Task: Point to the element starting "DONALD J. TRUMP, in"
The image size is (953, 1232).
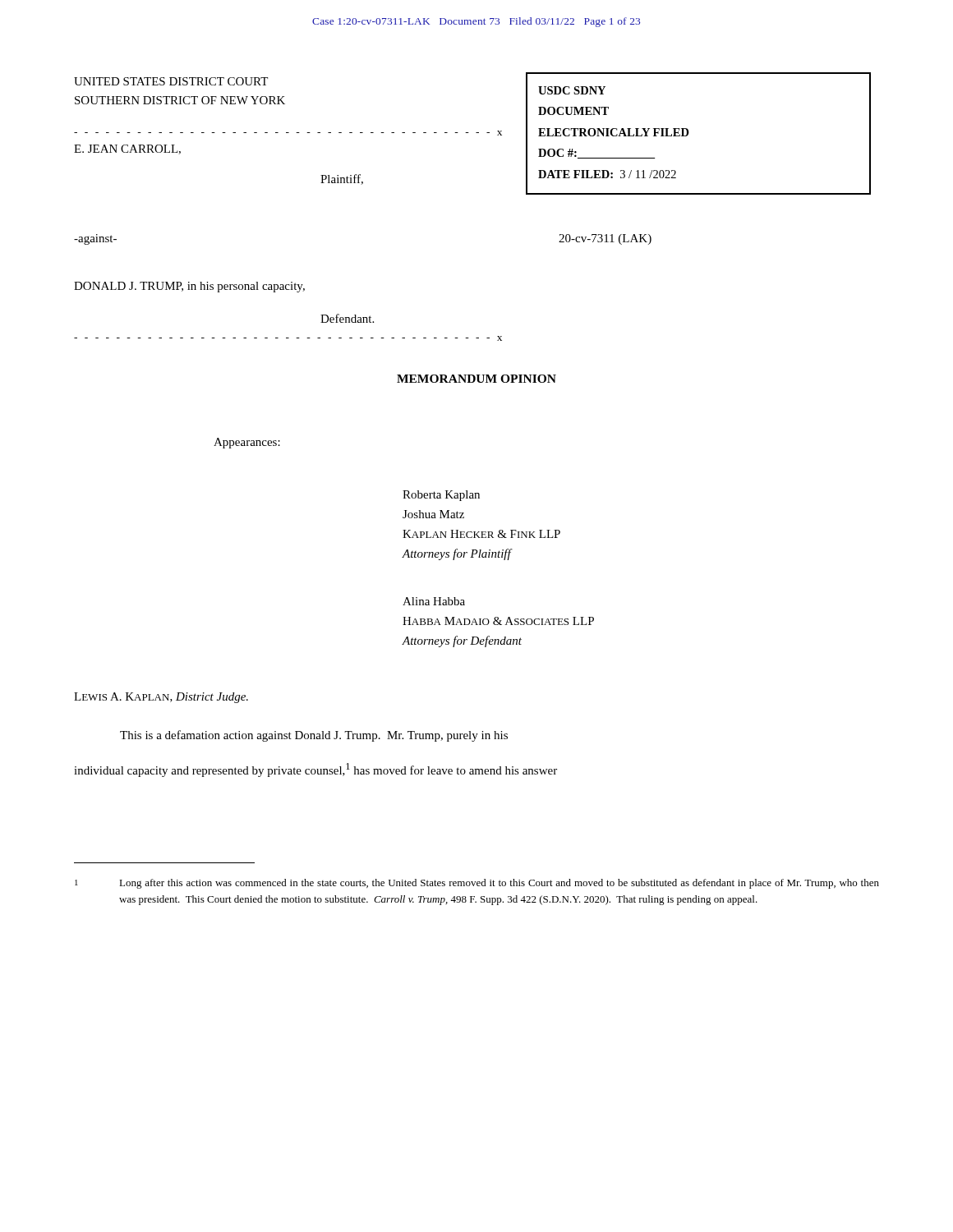Action: point(190,286)
